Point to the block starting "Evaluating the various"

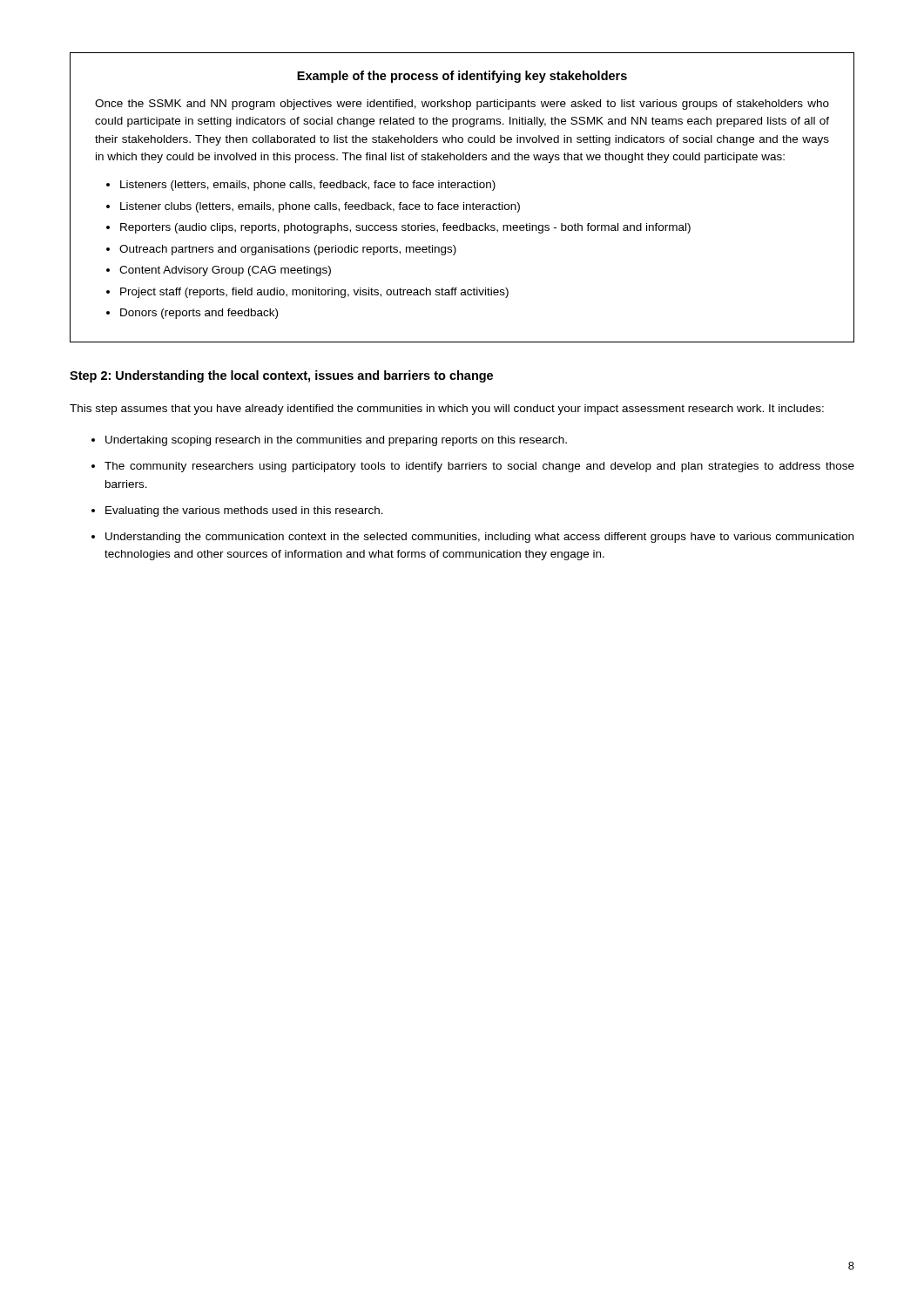click(x=244, y=510)
